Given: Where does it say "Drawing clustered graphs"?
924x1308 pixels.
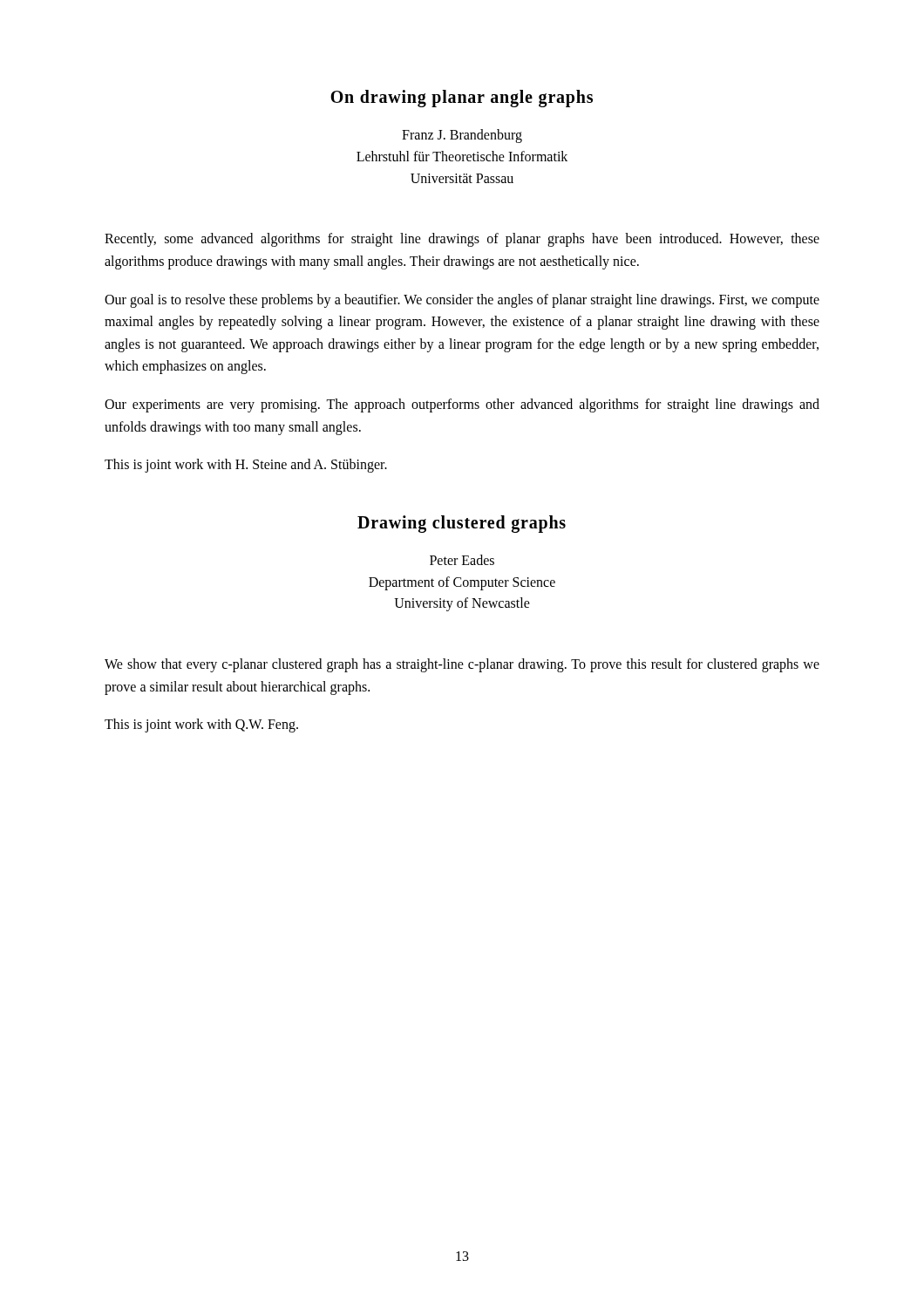Looking at the screenshot, I should point(462,523).
